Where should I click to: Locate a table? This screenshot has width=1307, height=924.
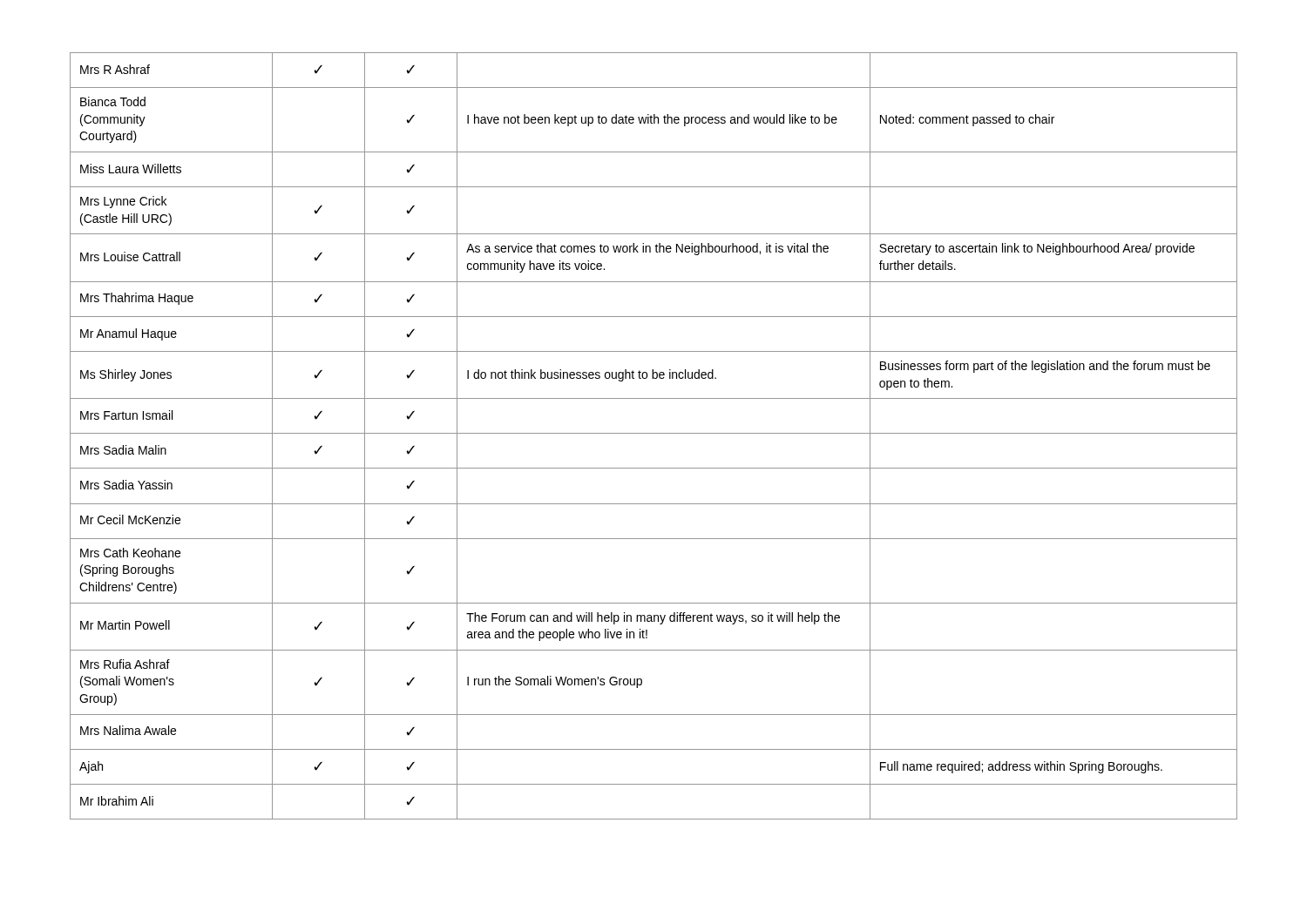coord(654,436)
